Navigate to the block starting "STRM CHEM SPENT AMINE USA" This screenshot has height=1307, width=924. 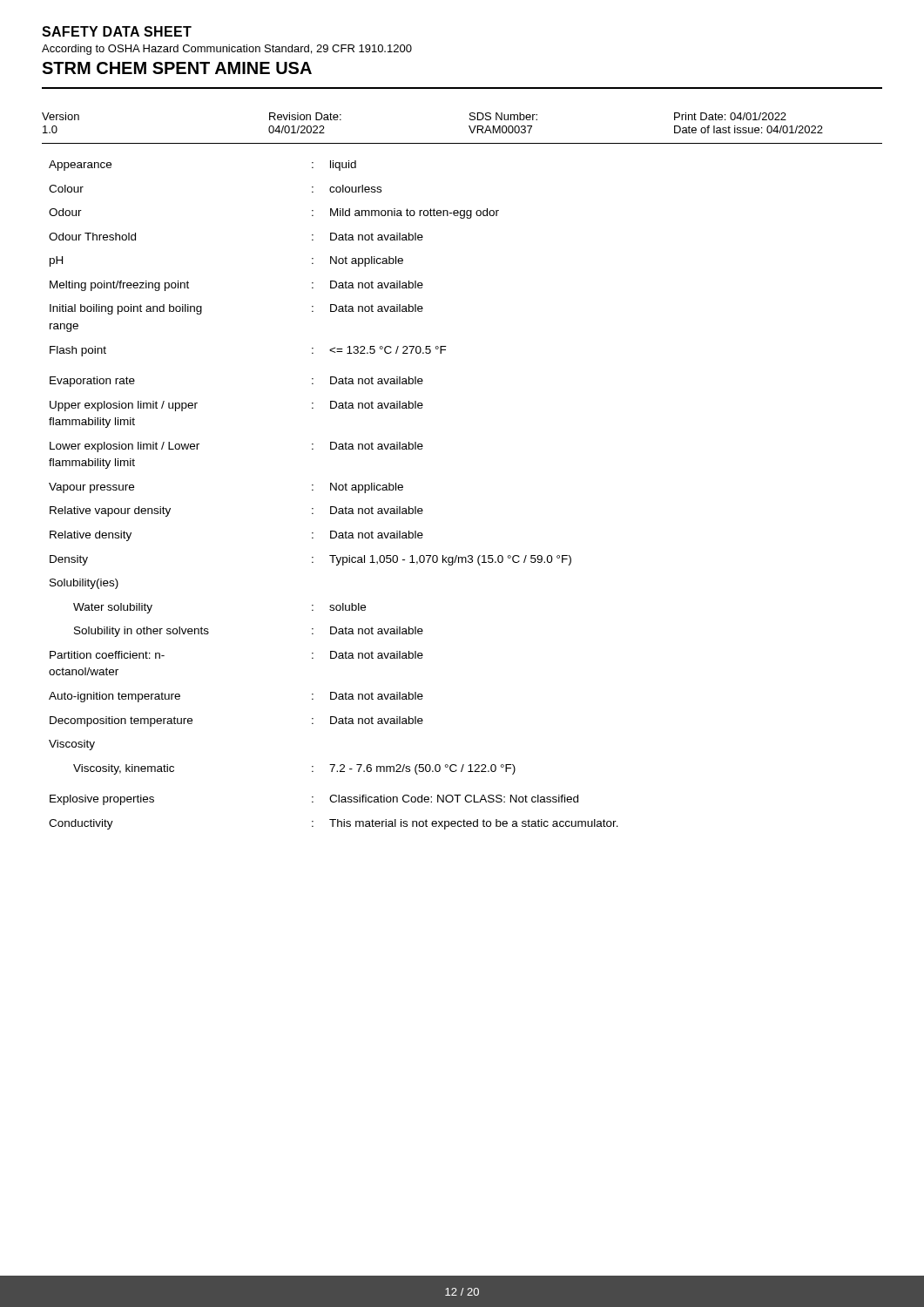pyautogui.click(x=177, y=68)
